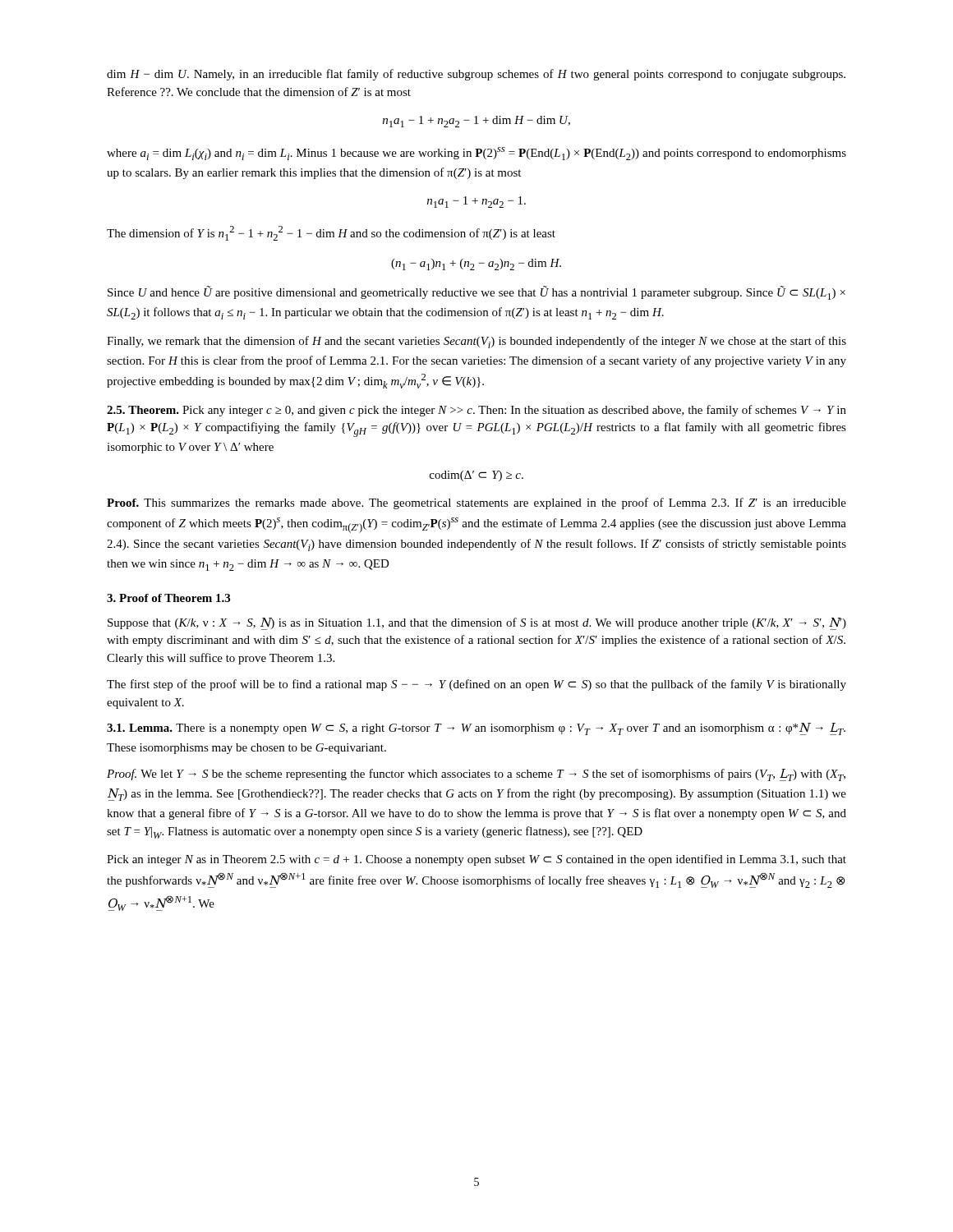Navigate to the element starting "Suppose that (K/k, ν : X"

click(x=476, y=641)
